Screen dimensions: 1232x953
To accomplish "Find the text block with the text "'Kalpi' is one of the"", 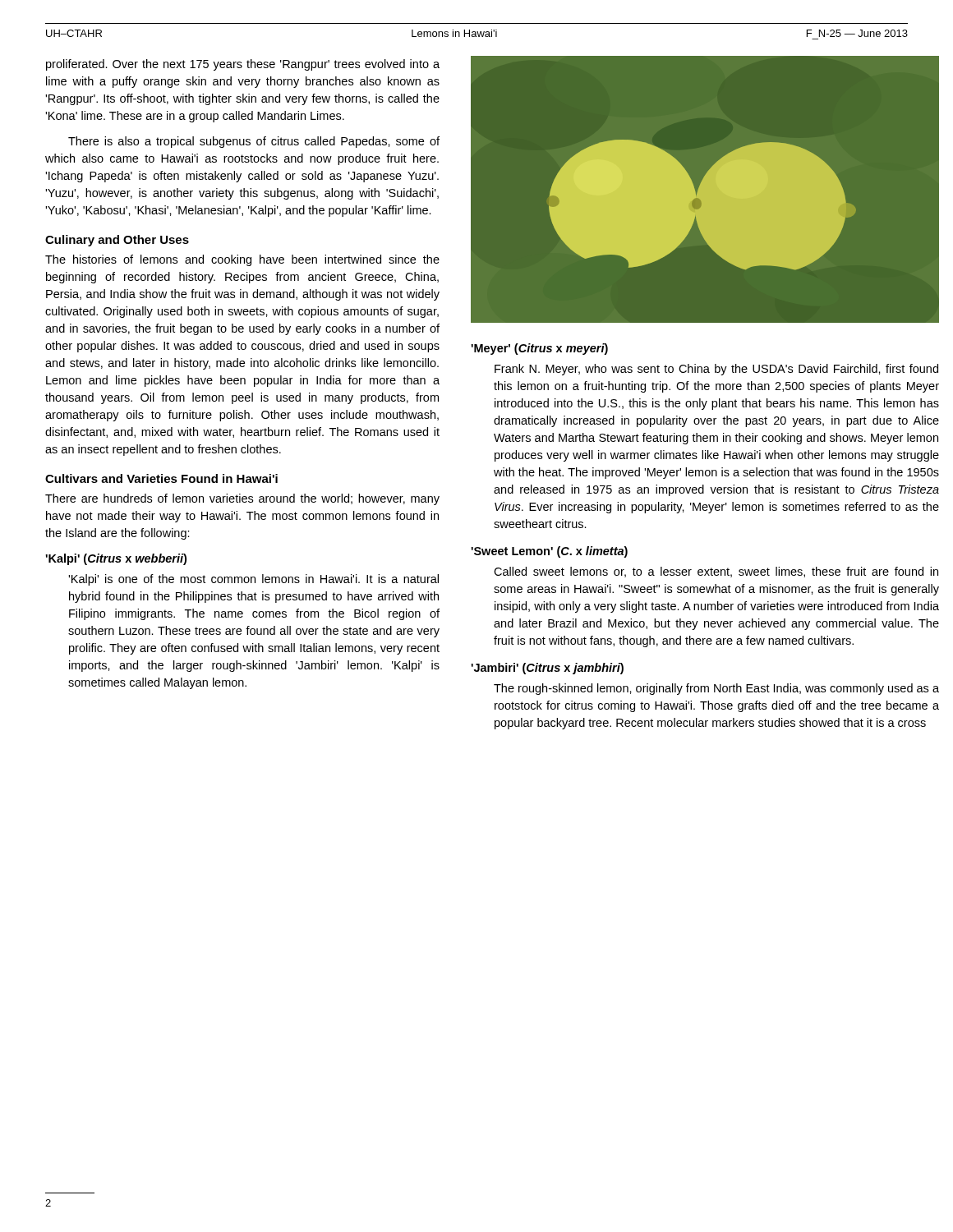I will (254, 632).
